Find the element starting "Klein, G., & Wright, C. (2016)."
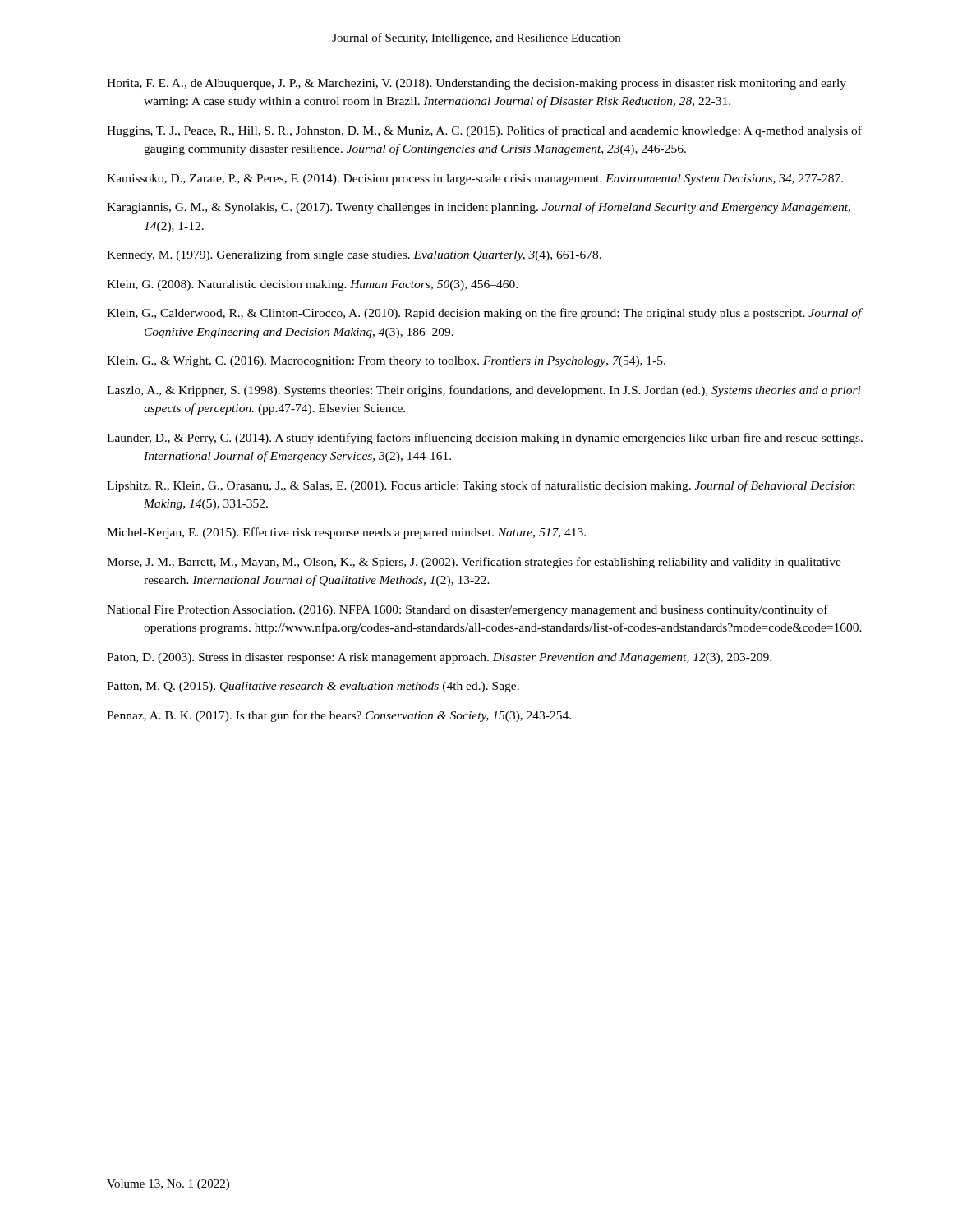953x1232 pixels. [386, 360]
